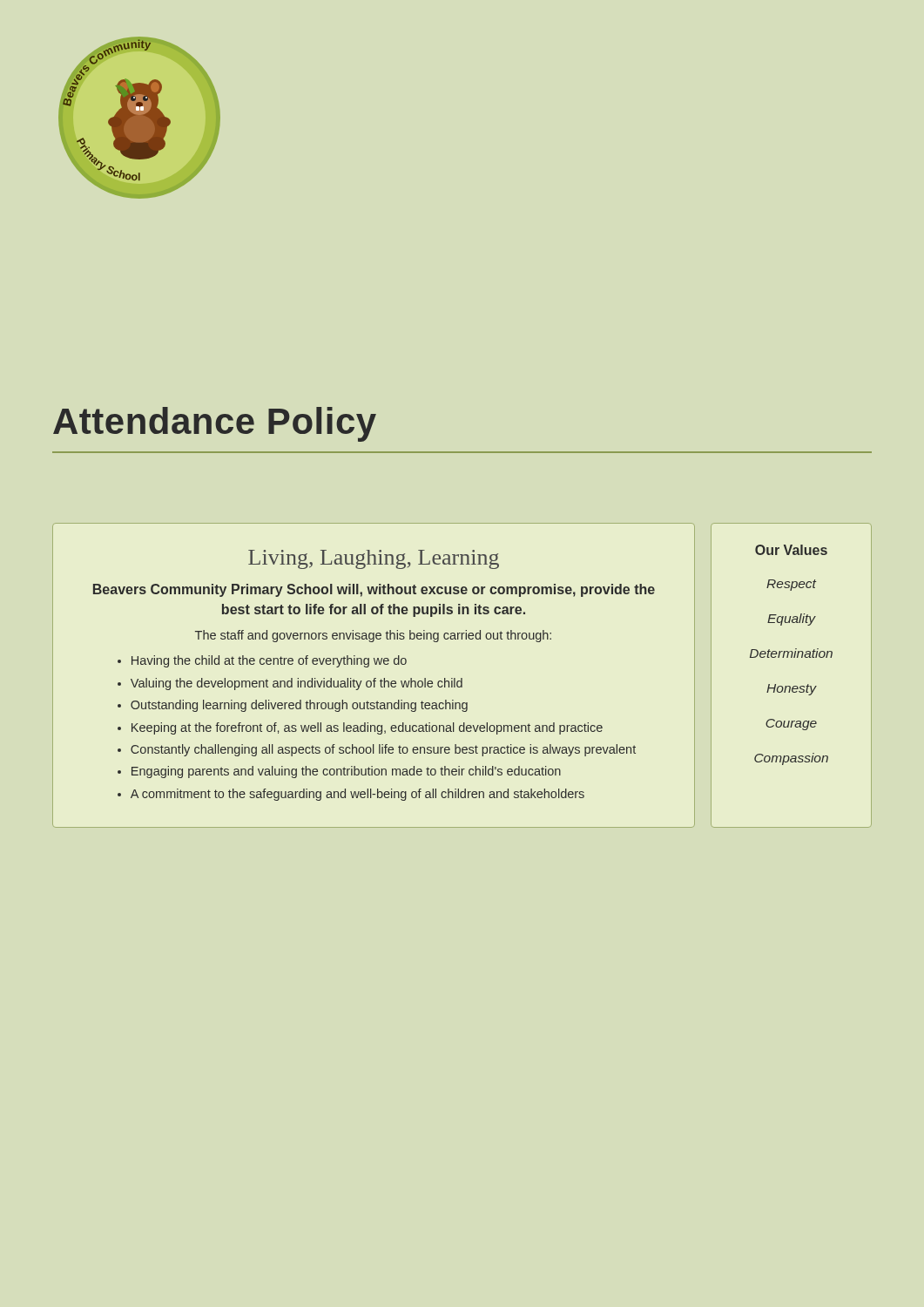Find the text starting "Our Values Respect Equality"

(791, 654)
